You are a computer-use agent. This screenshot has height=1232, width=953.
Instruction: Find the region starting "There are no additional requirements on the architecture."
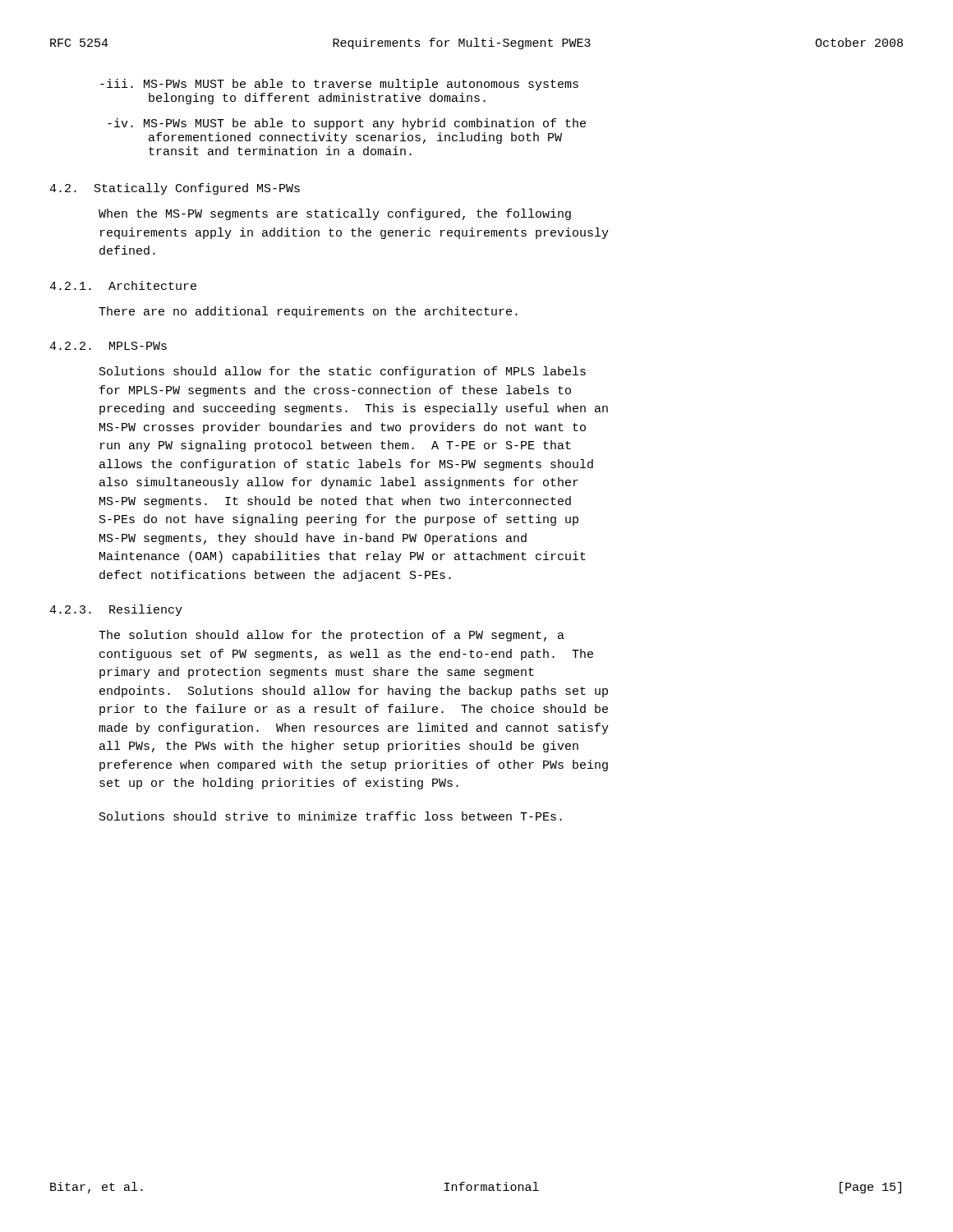(309, 312)
